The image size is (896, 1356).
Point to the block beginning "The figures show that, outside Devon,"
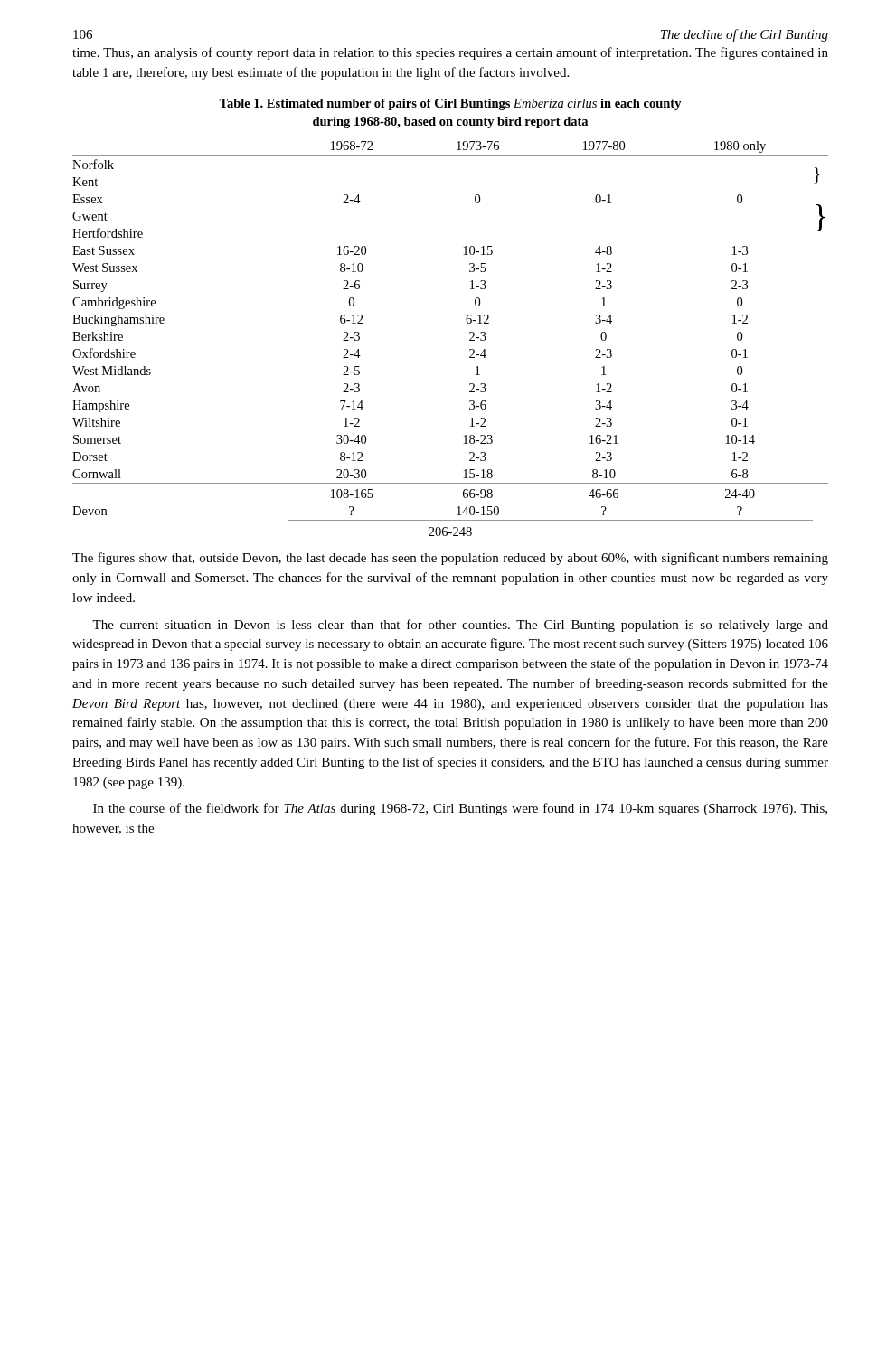(450, 694)
